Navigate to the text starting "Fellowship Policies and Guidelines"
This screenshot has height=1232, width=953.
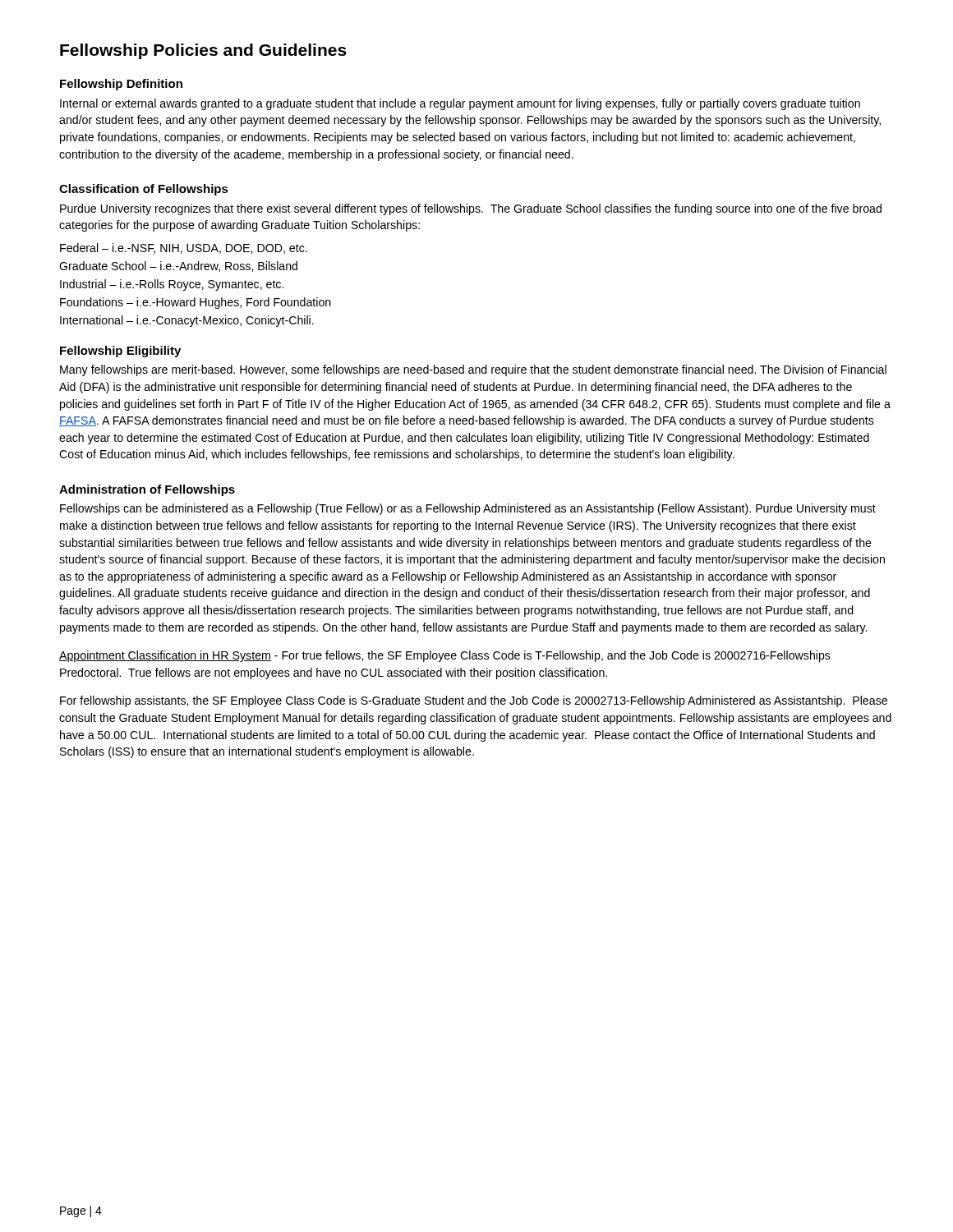[203, 50]
